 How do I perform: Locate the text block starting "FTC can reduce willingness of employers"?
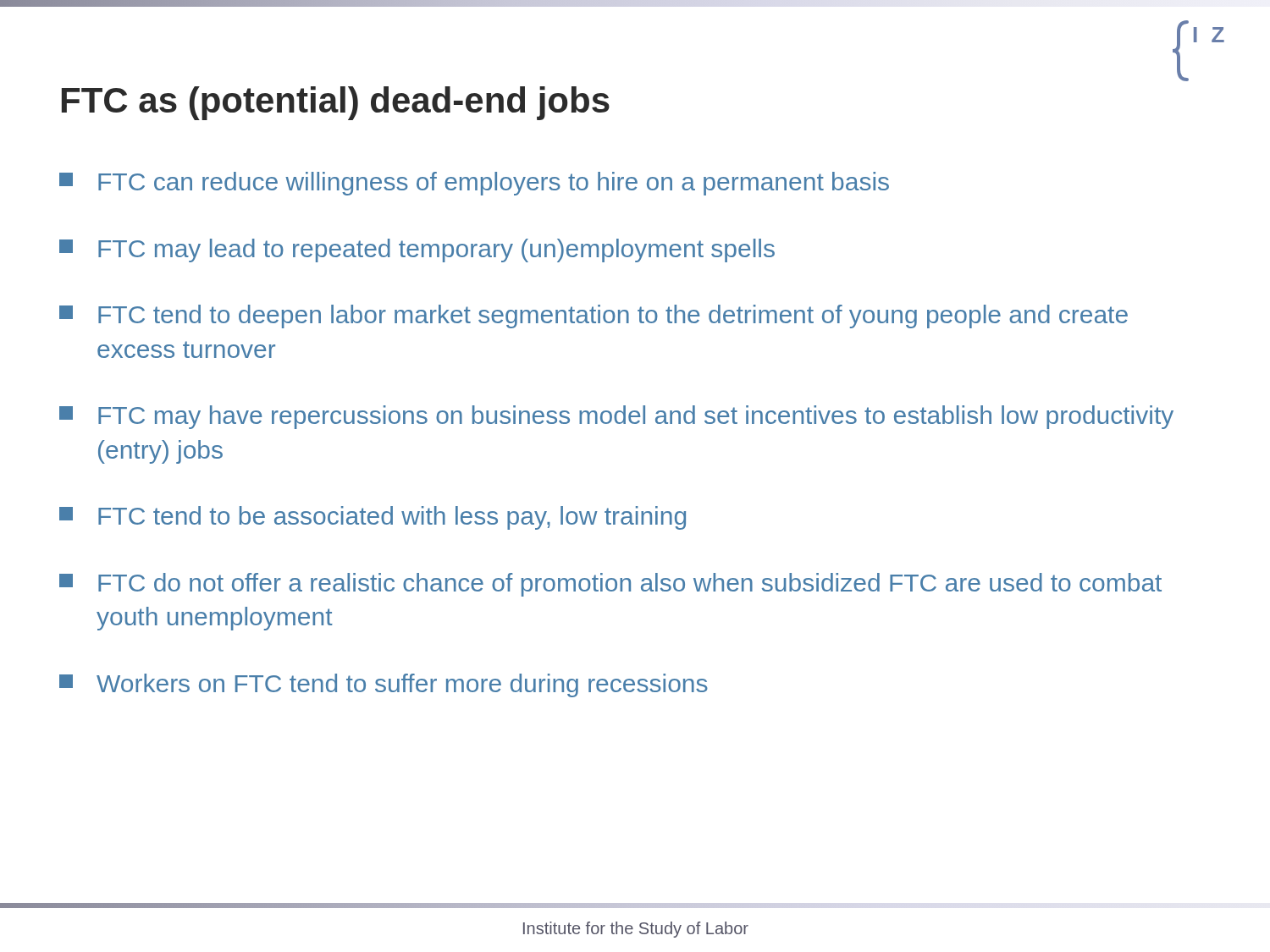coord(475,182)
